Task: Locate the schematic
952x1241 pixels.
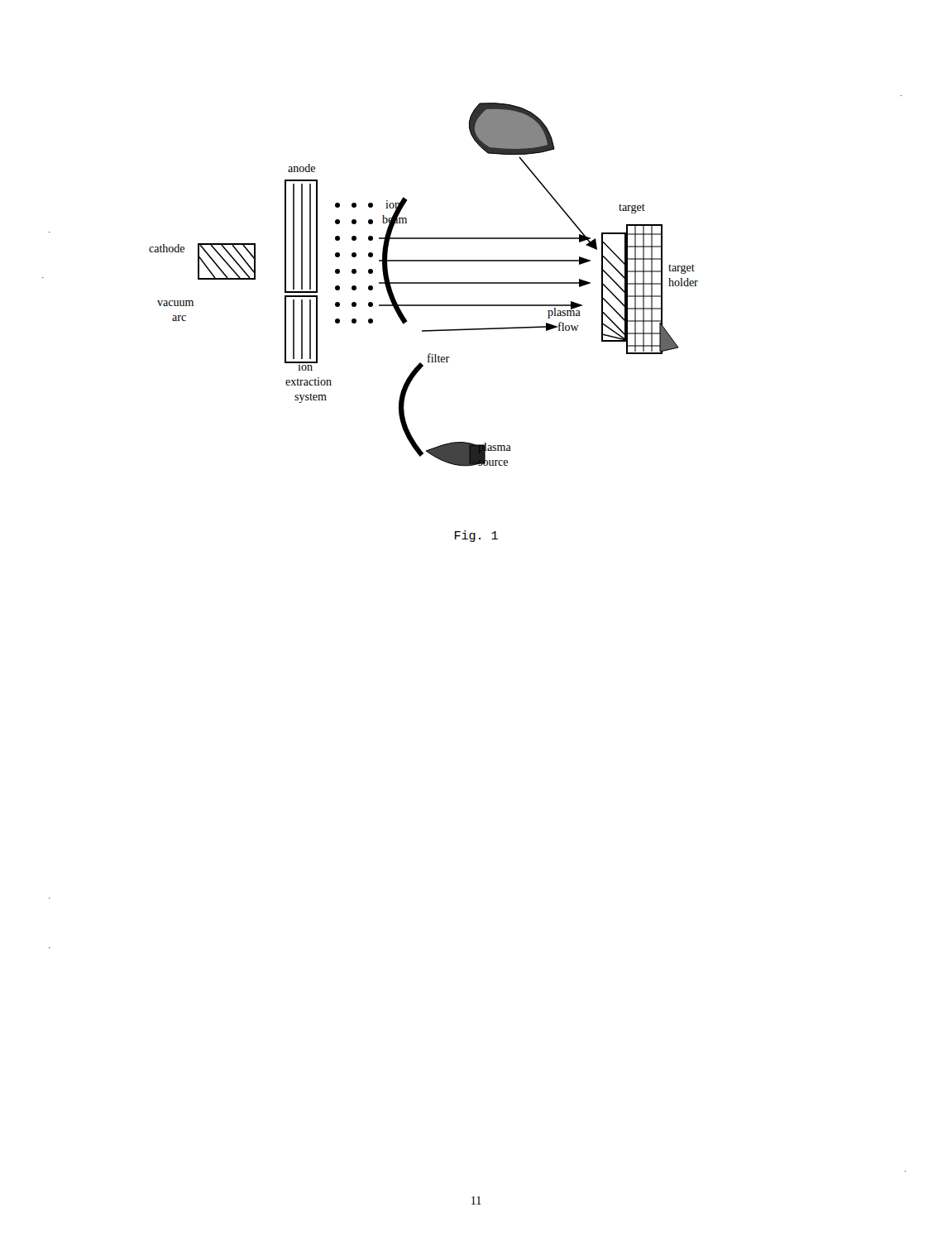Action: tap(471, 298)
